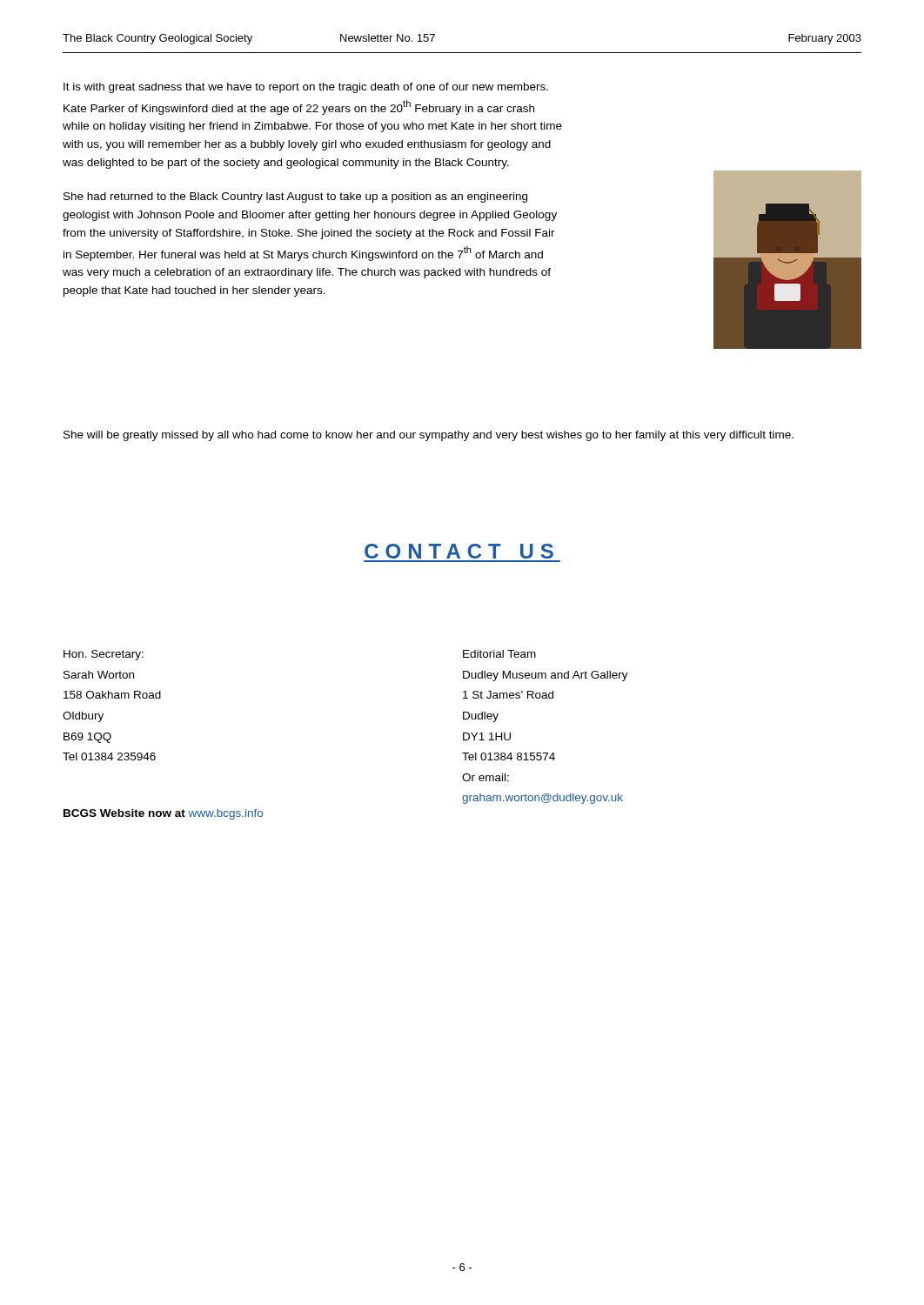Find the block starting "She will be"
The height and width of the screenshot is (1305, 924).
(x=428, y=435)
